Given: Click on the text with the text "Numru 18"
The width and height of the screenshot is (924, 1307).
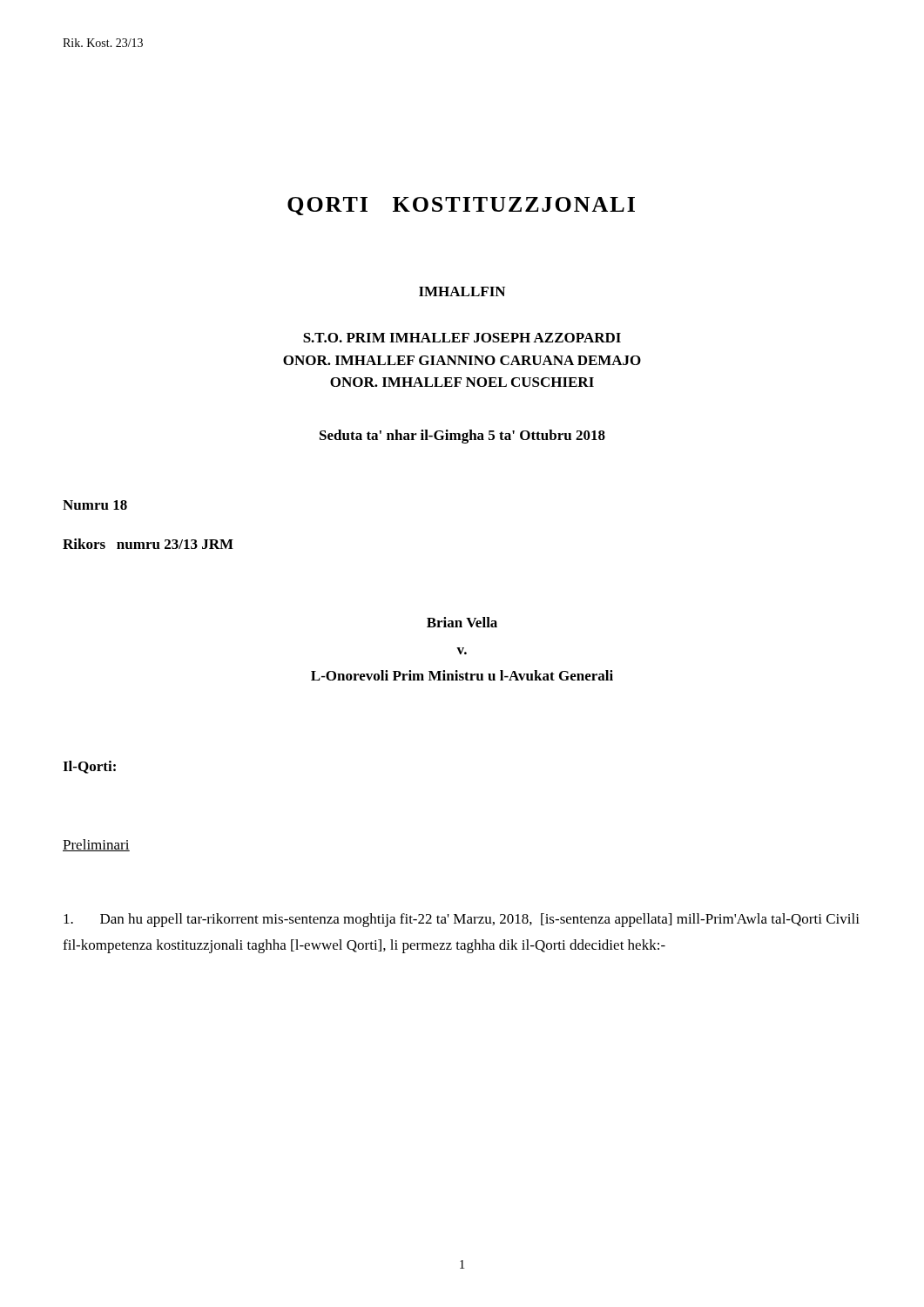Looking at the screenshot, I should coord(95,505).
